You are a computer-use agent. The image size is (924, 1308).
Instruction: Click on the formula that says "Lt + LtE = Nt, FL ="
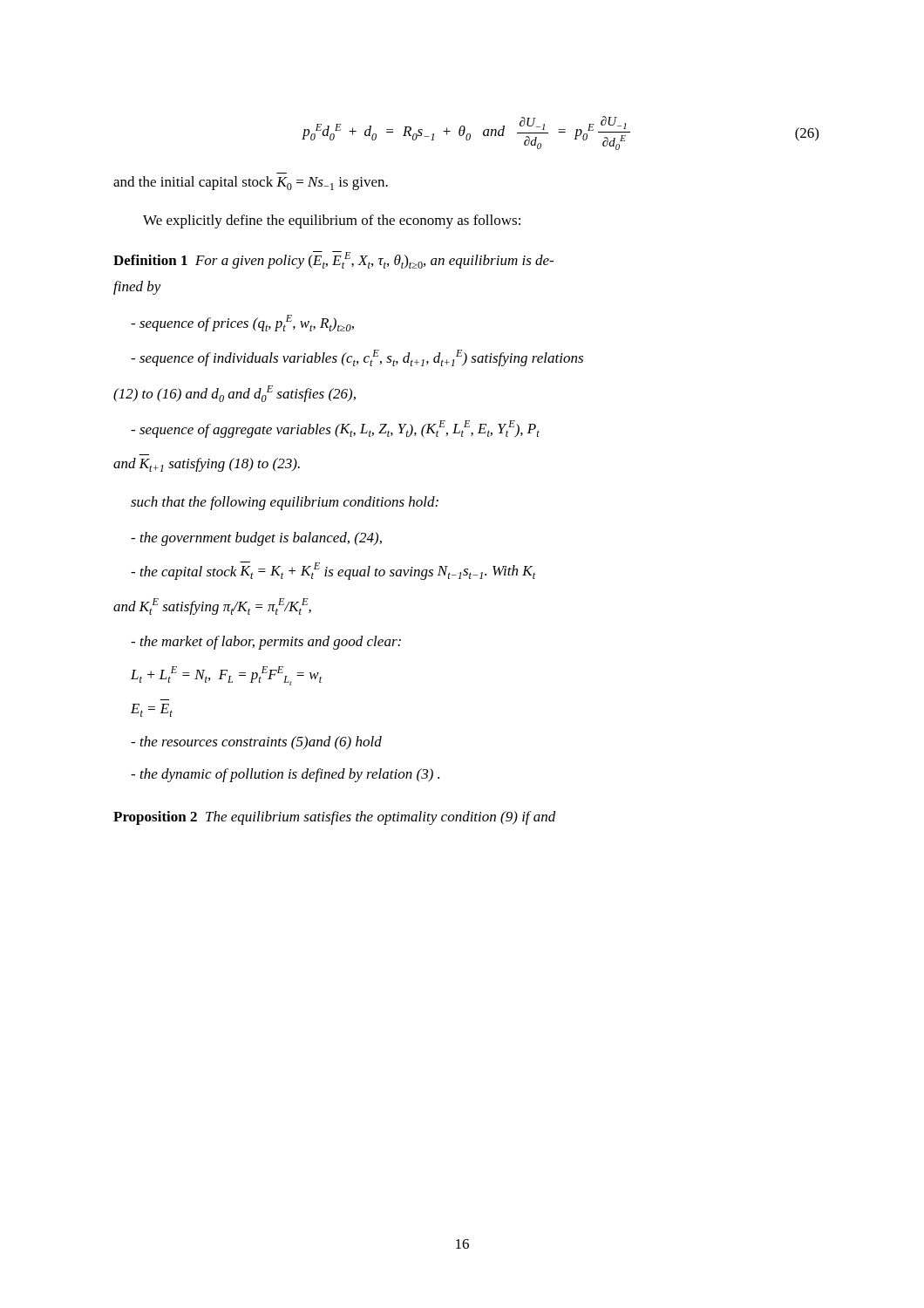226,676
